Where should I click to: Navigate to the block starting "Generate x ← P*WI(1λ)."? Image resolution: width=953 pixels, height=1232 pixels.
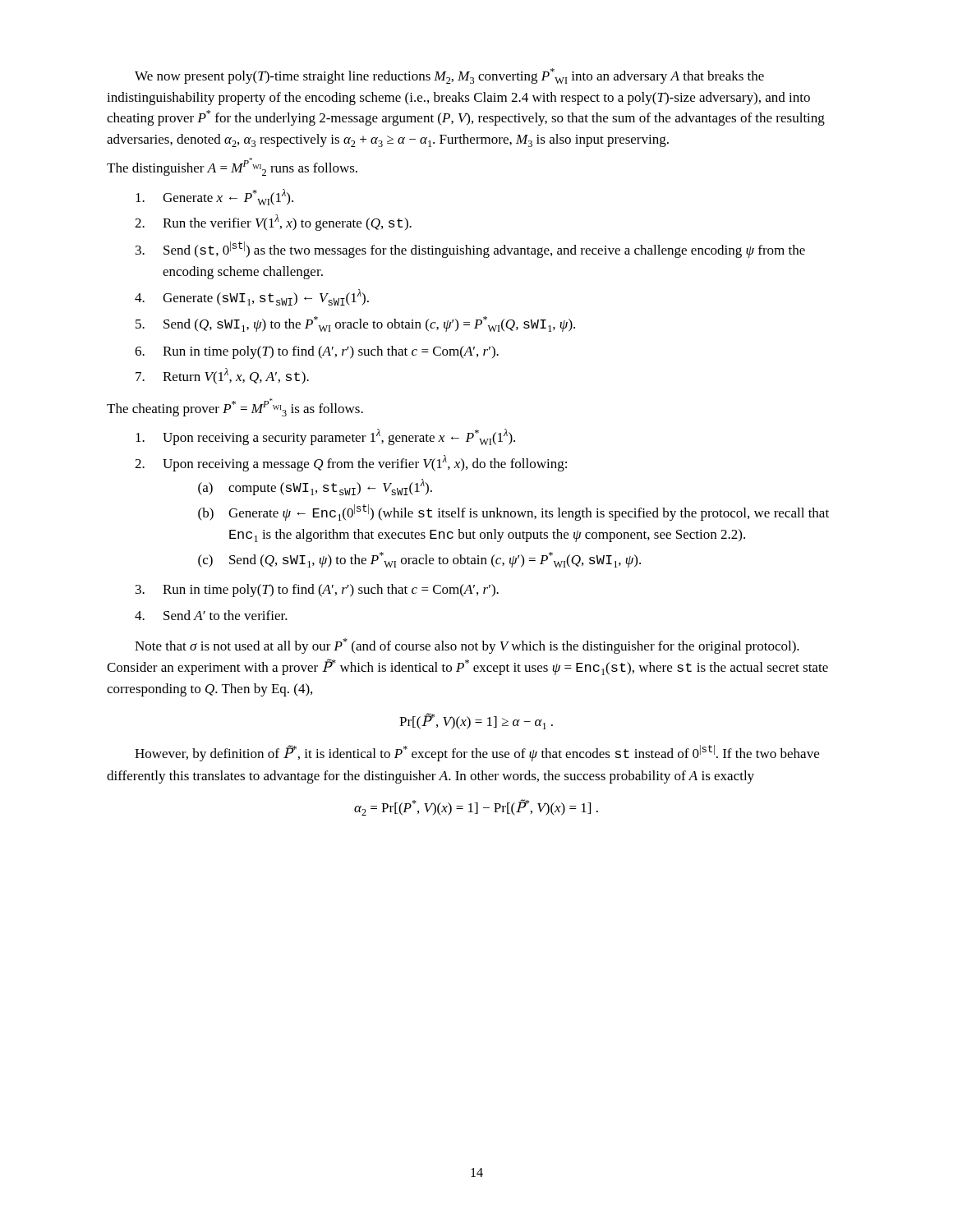(214, 197)
